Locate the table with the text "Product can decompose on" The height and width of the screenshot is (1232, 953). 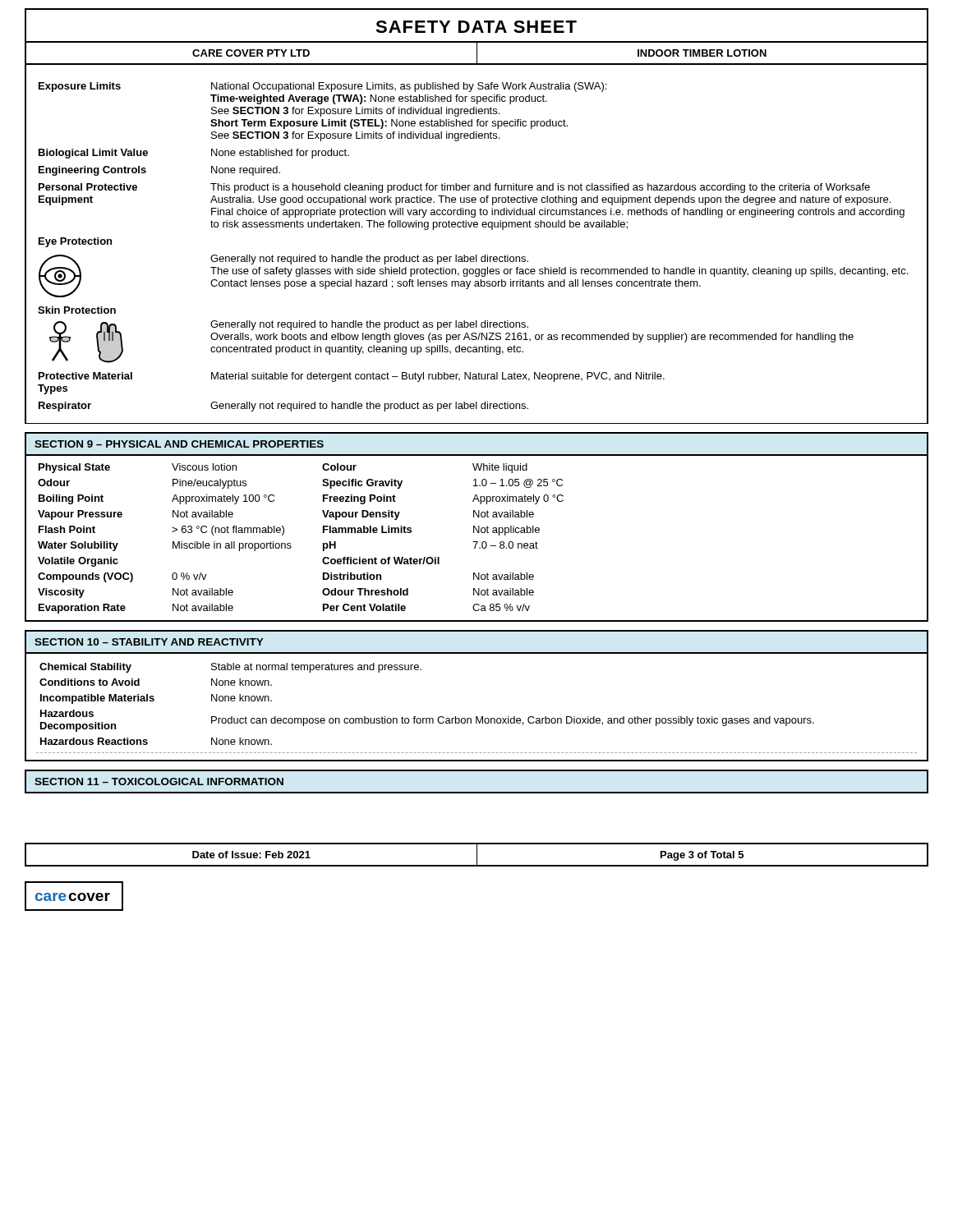pos(476,708)
